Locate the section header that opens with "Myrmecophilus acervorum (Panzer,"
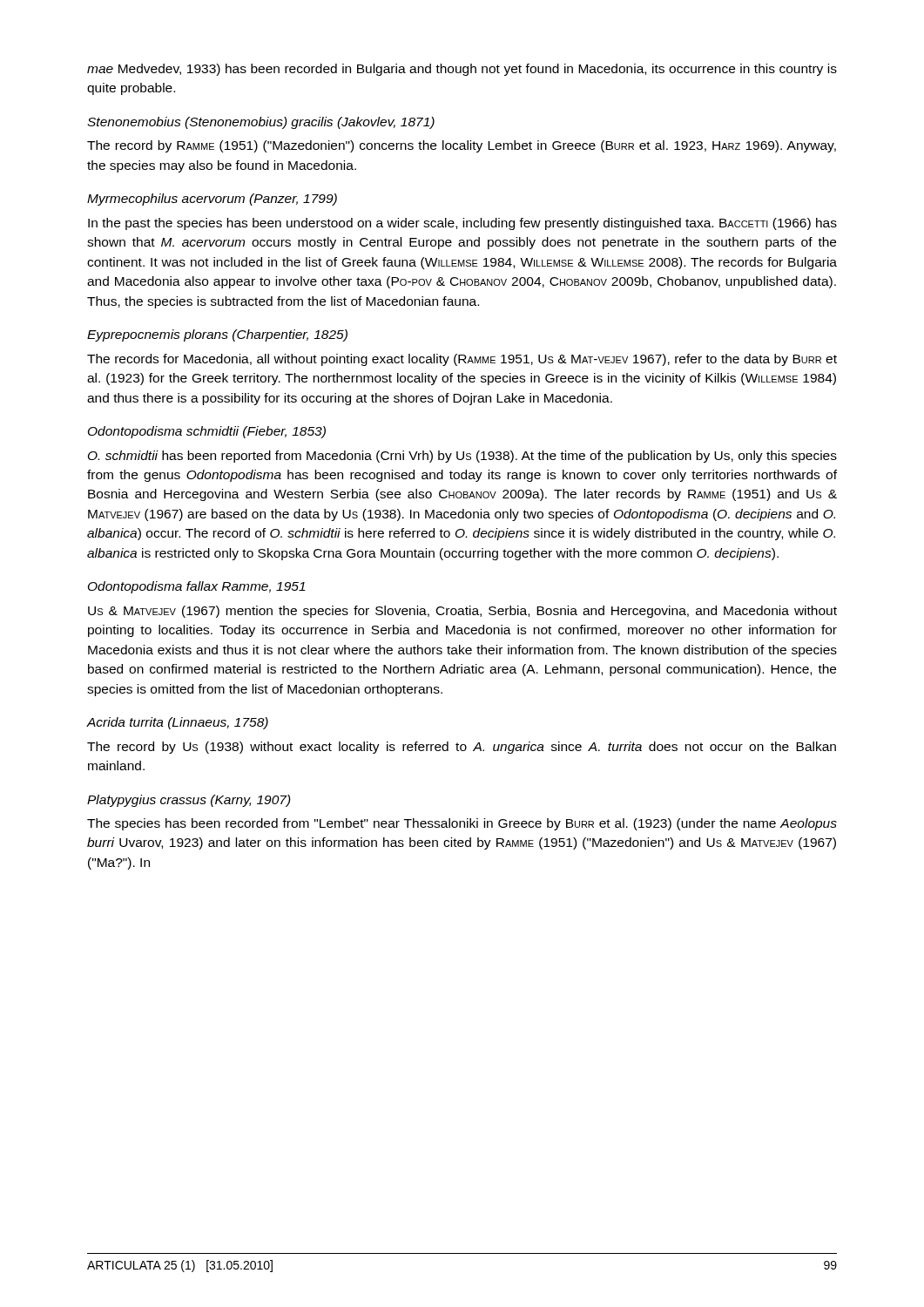 pyautogui.click(x=212, y=199)
